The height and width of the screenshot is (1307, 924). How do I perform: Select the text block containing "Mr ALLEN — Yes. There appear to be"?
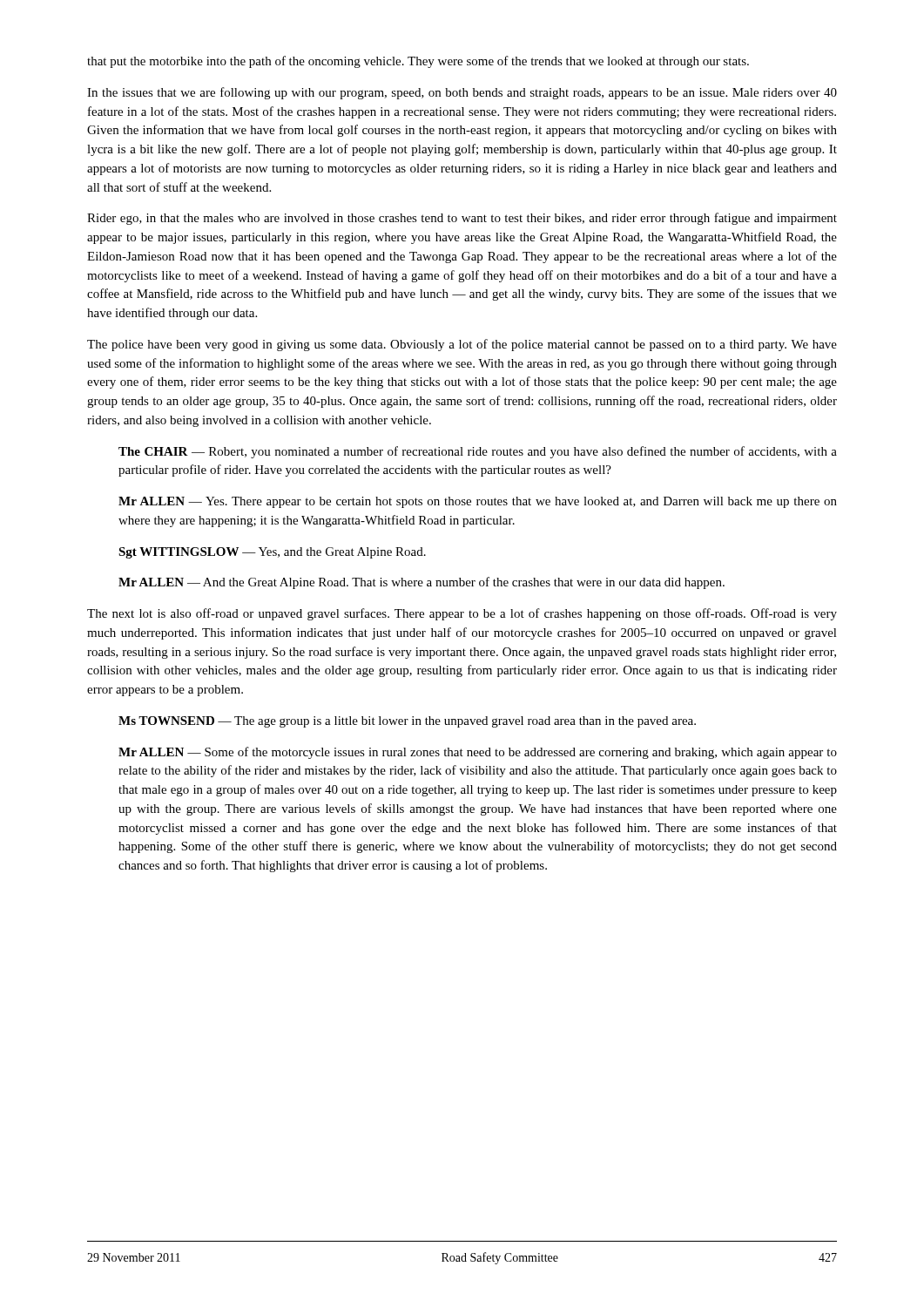click(478, 511)
